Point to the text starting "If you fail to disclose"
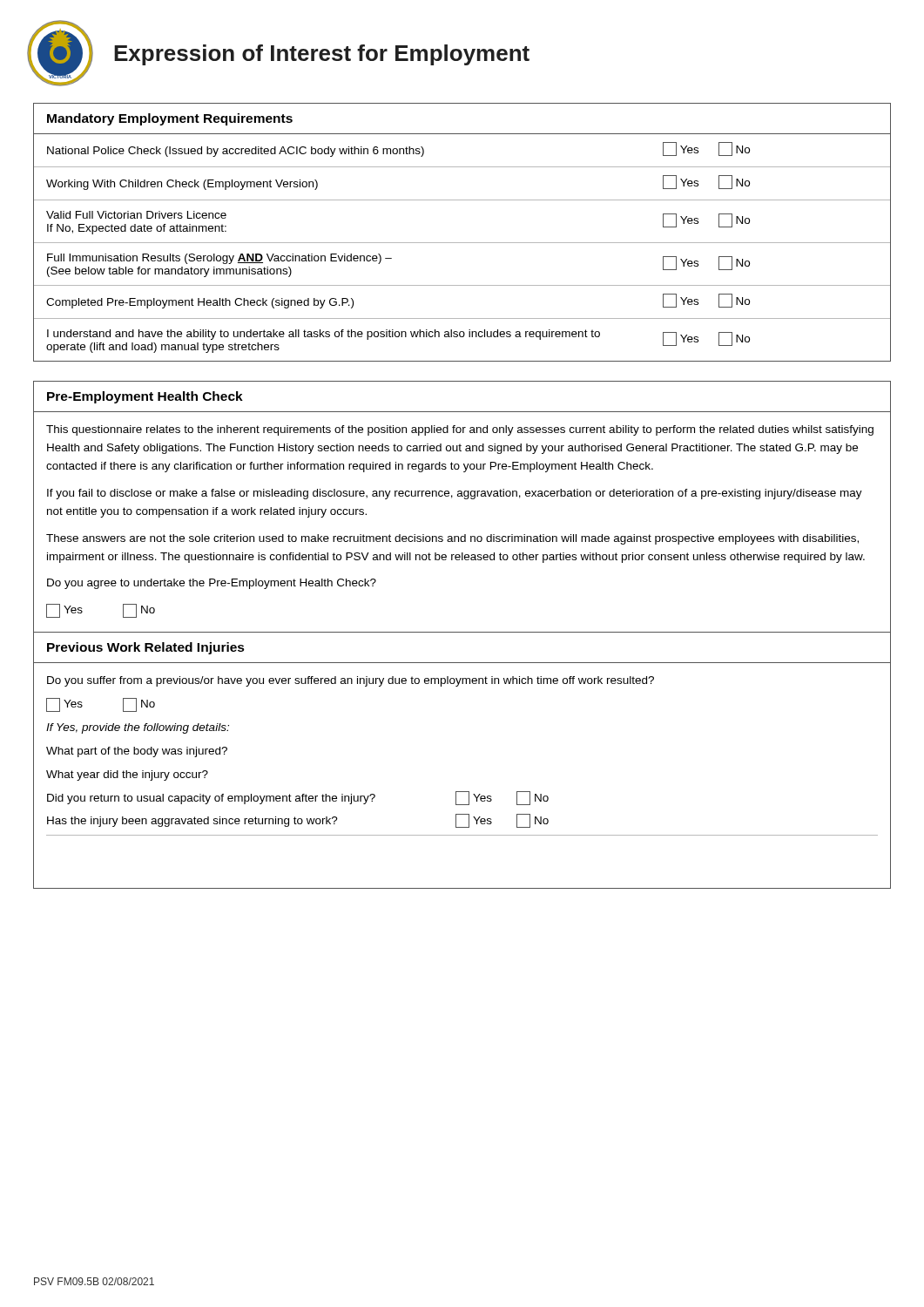 (454, 502)
